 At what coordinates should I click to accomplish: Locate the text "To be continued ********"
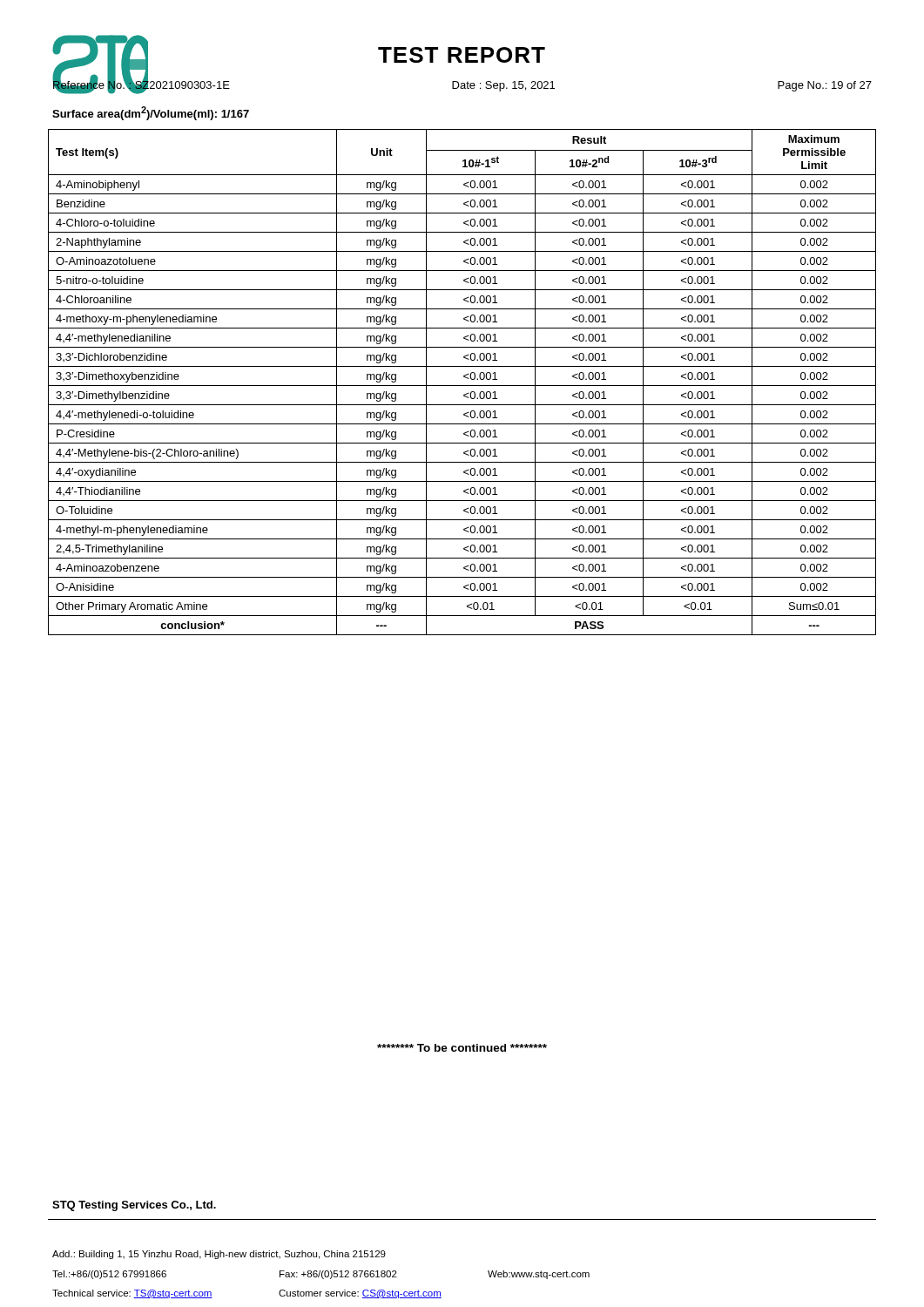tap(462, 1048)
